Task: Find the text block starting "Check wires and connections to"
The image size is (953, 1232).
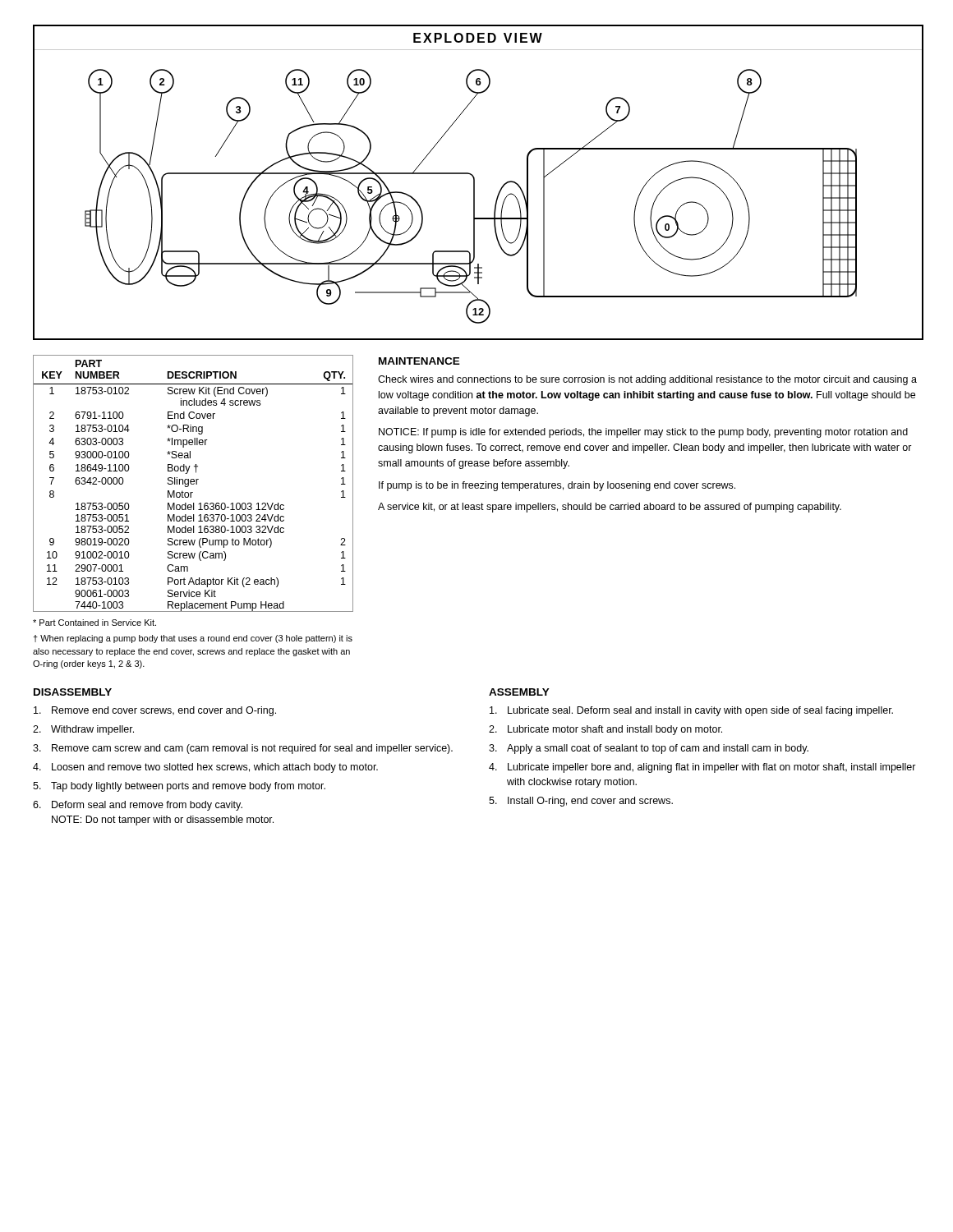Action: pos(647,395)
